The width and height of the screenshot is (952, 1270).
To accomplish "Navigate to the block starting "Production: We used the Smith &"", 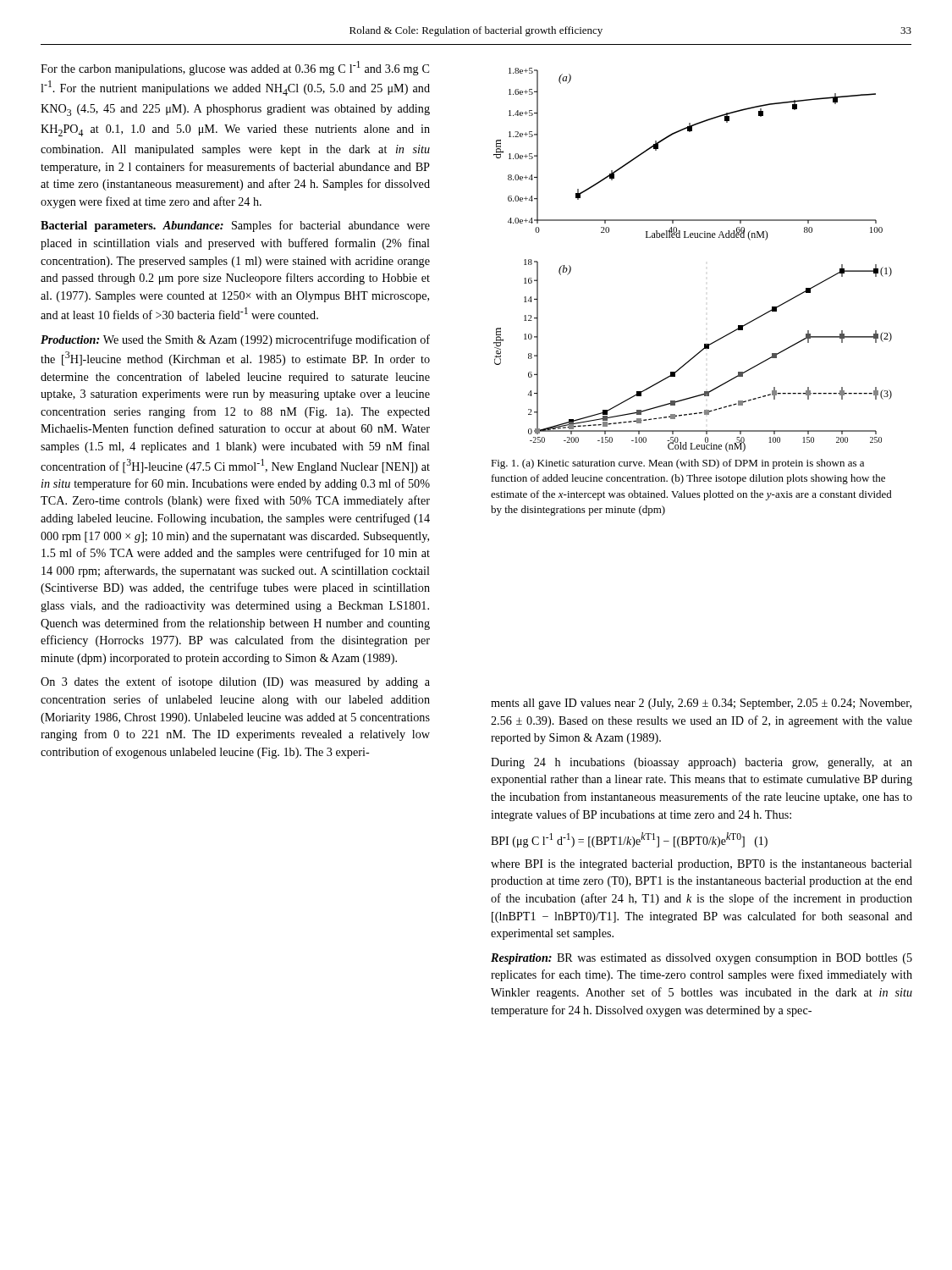I will pyautogui.click(x=235, y=498).
